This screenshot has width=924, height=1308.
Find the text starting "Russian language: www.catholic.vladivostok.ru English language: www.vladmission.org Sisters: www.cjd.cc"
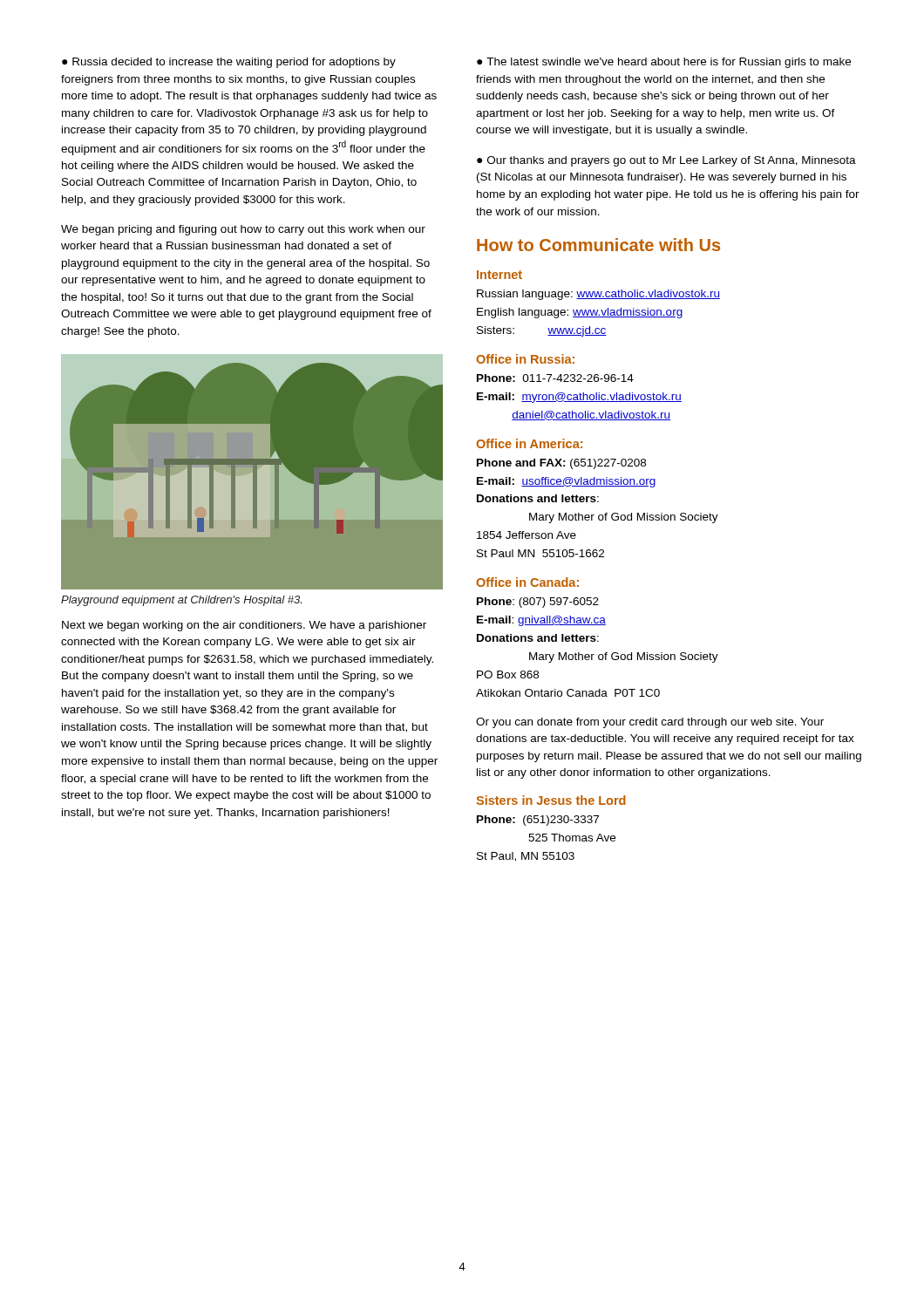tap(598, 312)
